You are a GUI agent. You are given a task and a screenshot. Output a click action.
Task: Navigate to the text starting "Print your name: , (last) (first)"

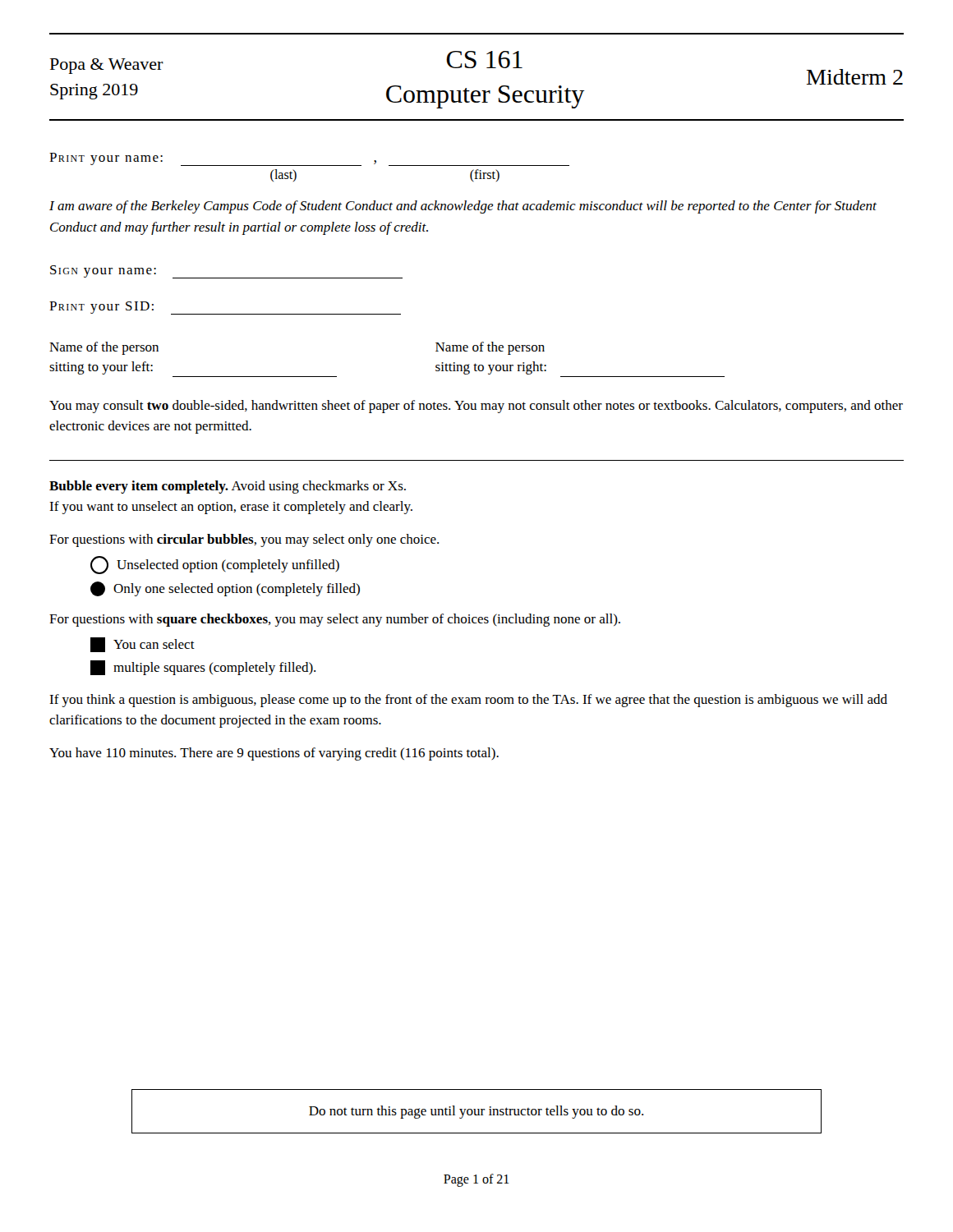coord(476,165)
